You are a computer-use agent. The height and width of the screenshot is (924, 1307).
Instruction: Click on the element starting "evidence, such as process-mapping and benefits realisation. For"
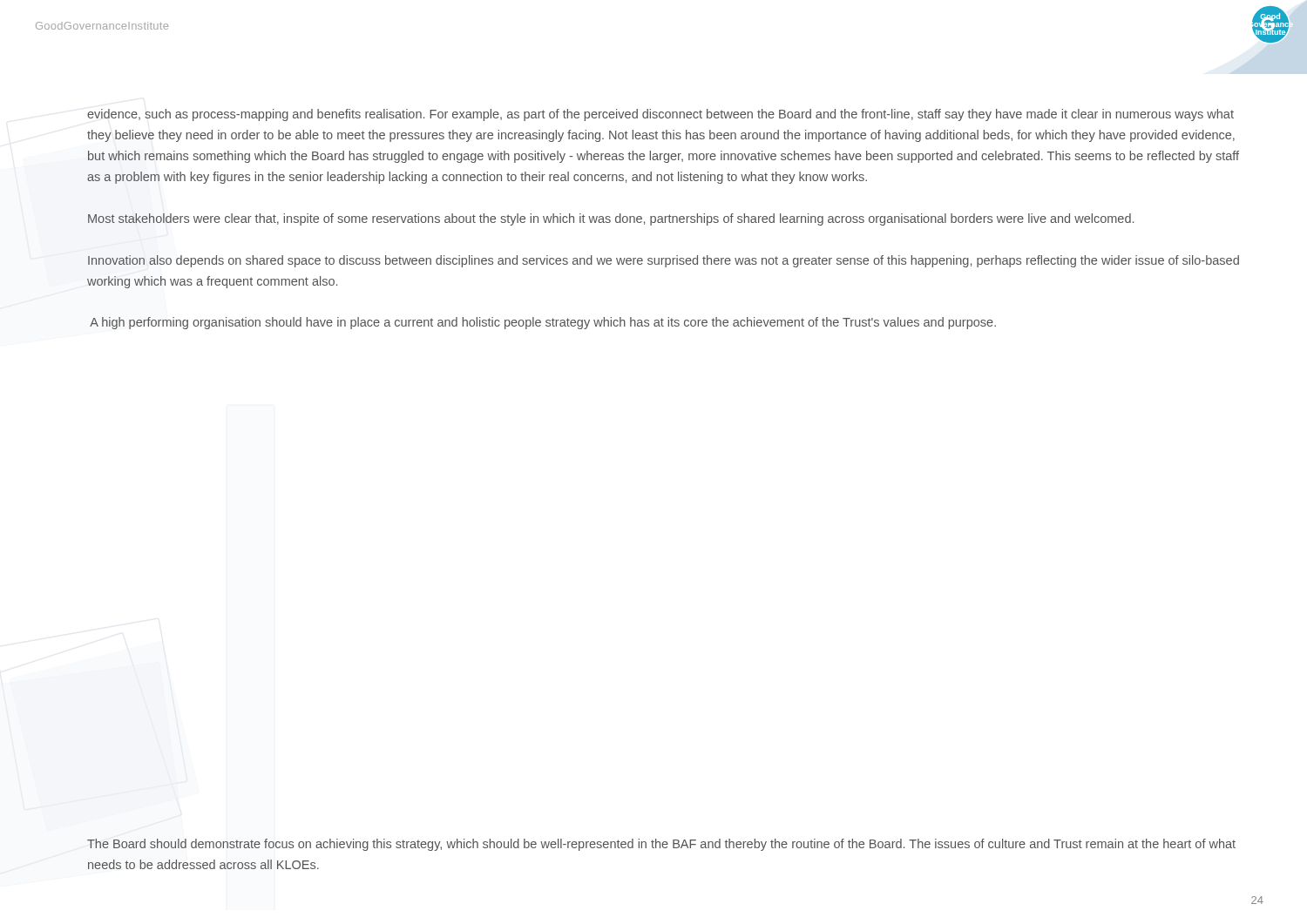click(x=663, y=145)
